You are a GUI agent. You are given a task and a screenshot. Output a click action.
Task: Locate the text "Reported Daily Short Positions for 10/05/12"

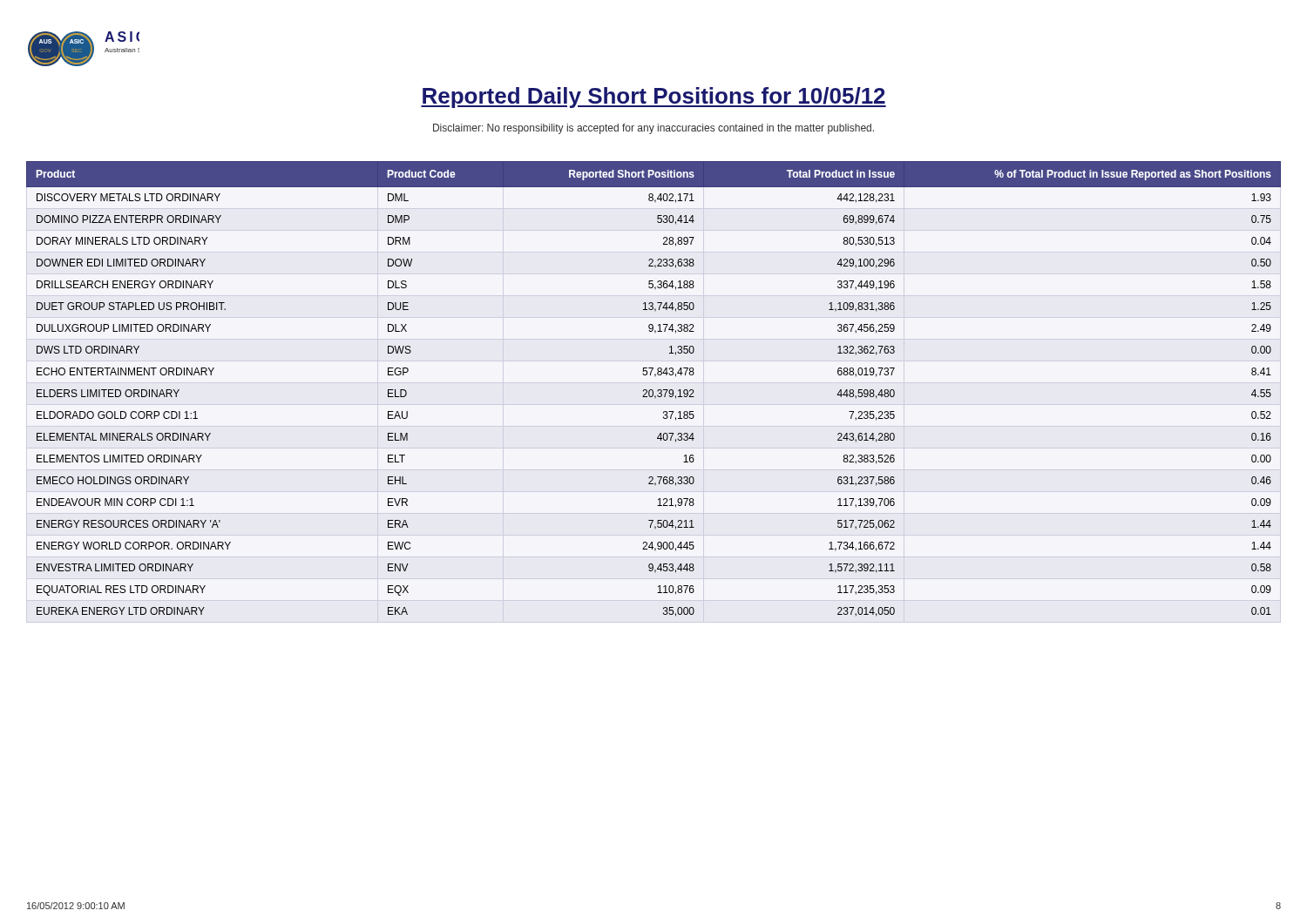(x=654, y=96)
